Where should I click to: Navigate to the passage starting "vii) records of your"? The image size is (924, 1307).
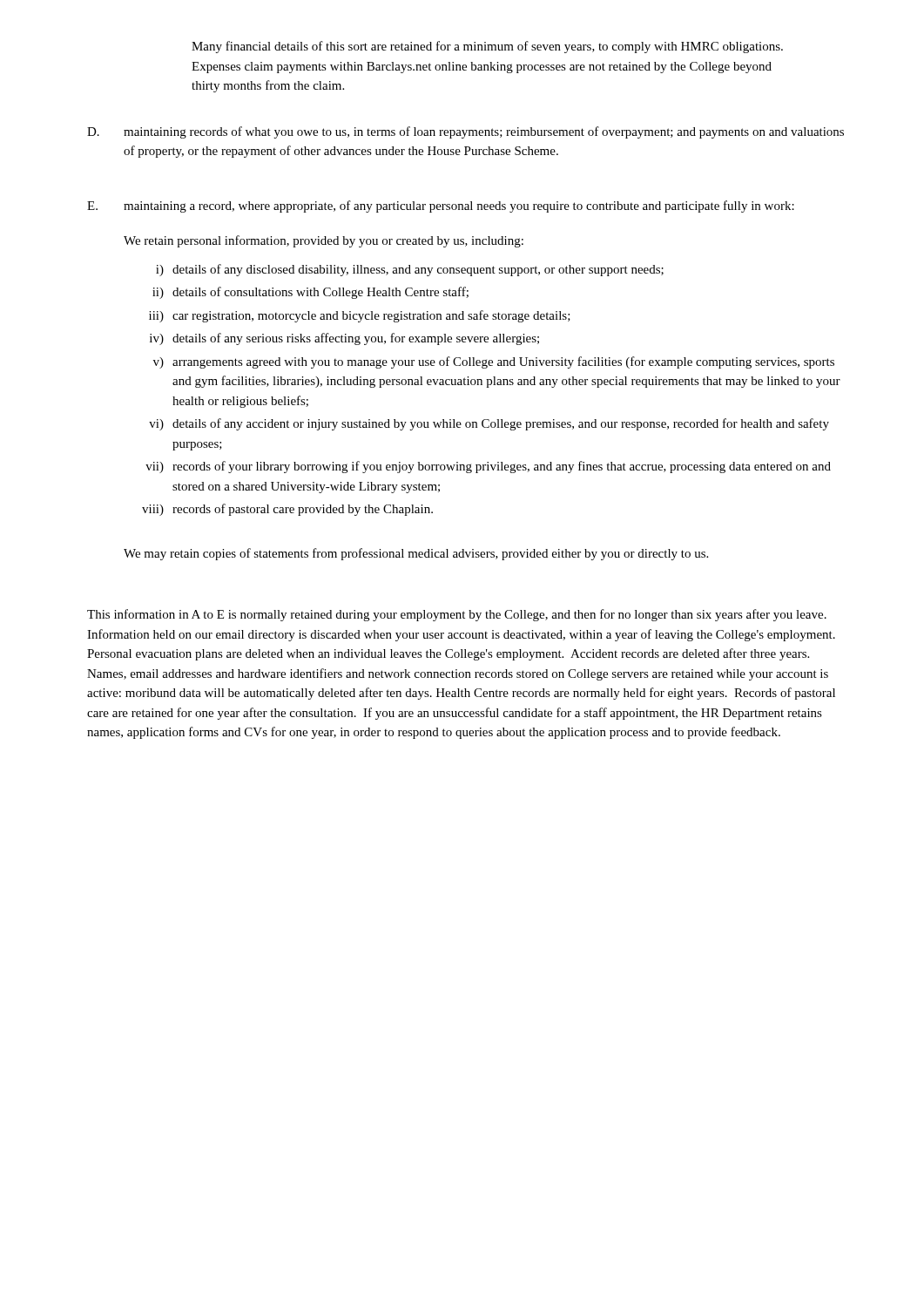coord(489,476)
